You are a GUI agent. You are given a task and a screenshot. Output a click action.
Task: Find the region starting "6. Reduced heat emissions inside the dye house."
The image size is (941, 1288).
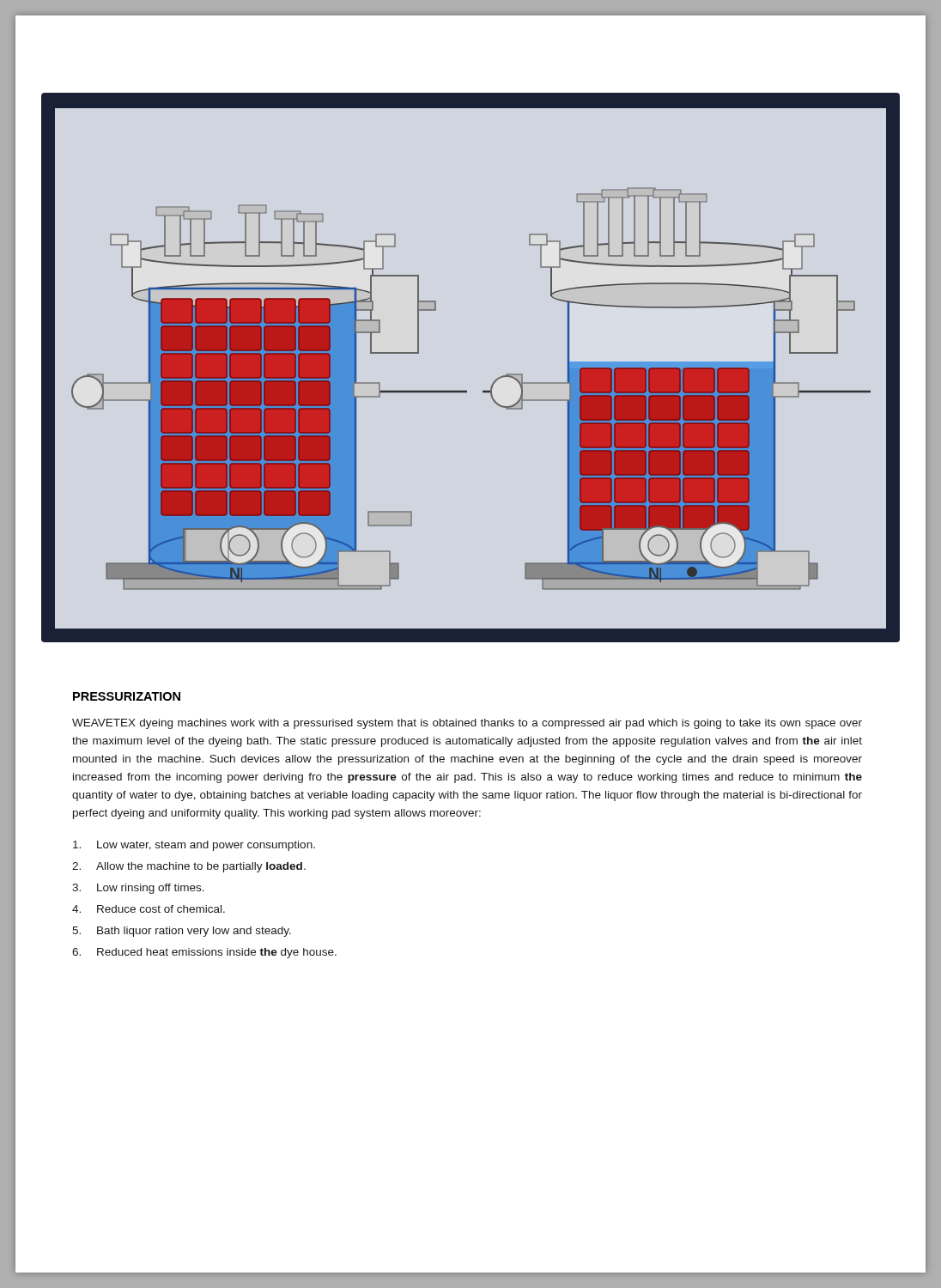click(x=205, y=951)
